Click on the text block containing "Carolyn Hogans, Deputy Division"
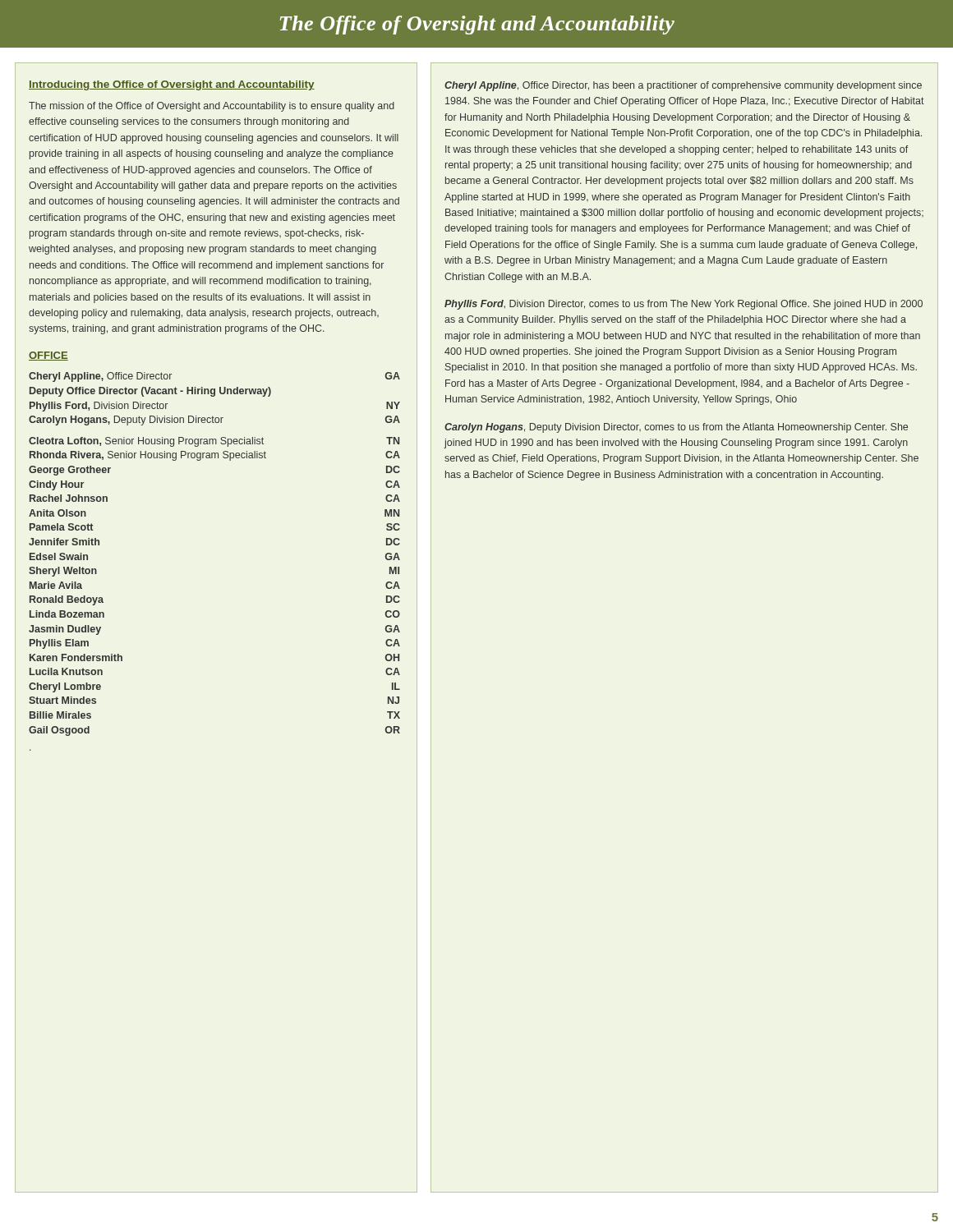This screenshot has width=953, height=1232. [x=682, y=451]
